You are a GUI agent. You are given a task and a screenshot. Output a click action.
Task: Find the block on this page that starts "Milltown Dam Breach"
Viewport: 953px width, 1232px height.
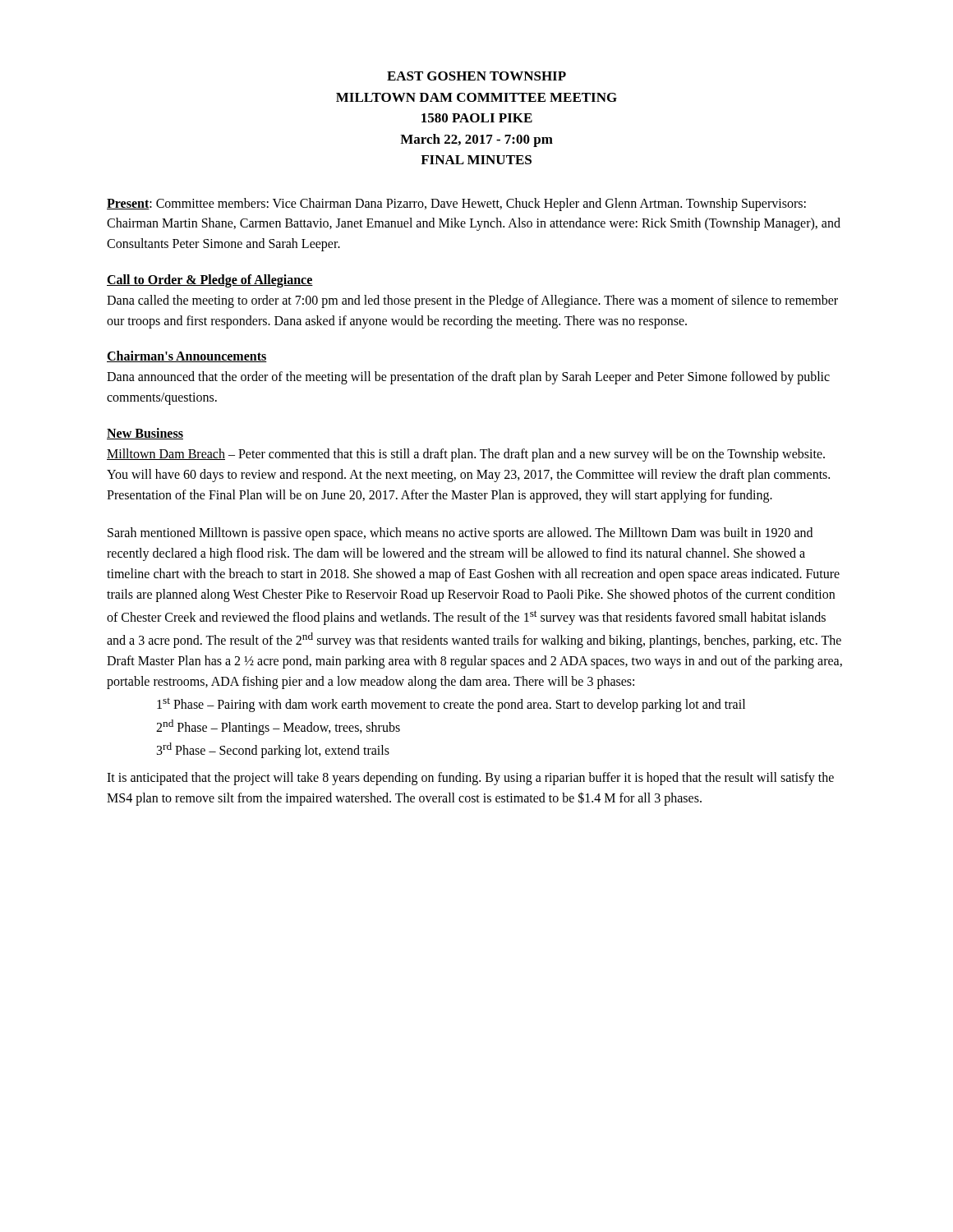[476, 475]
